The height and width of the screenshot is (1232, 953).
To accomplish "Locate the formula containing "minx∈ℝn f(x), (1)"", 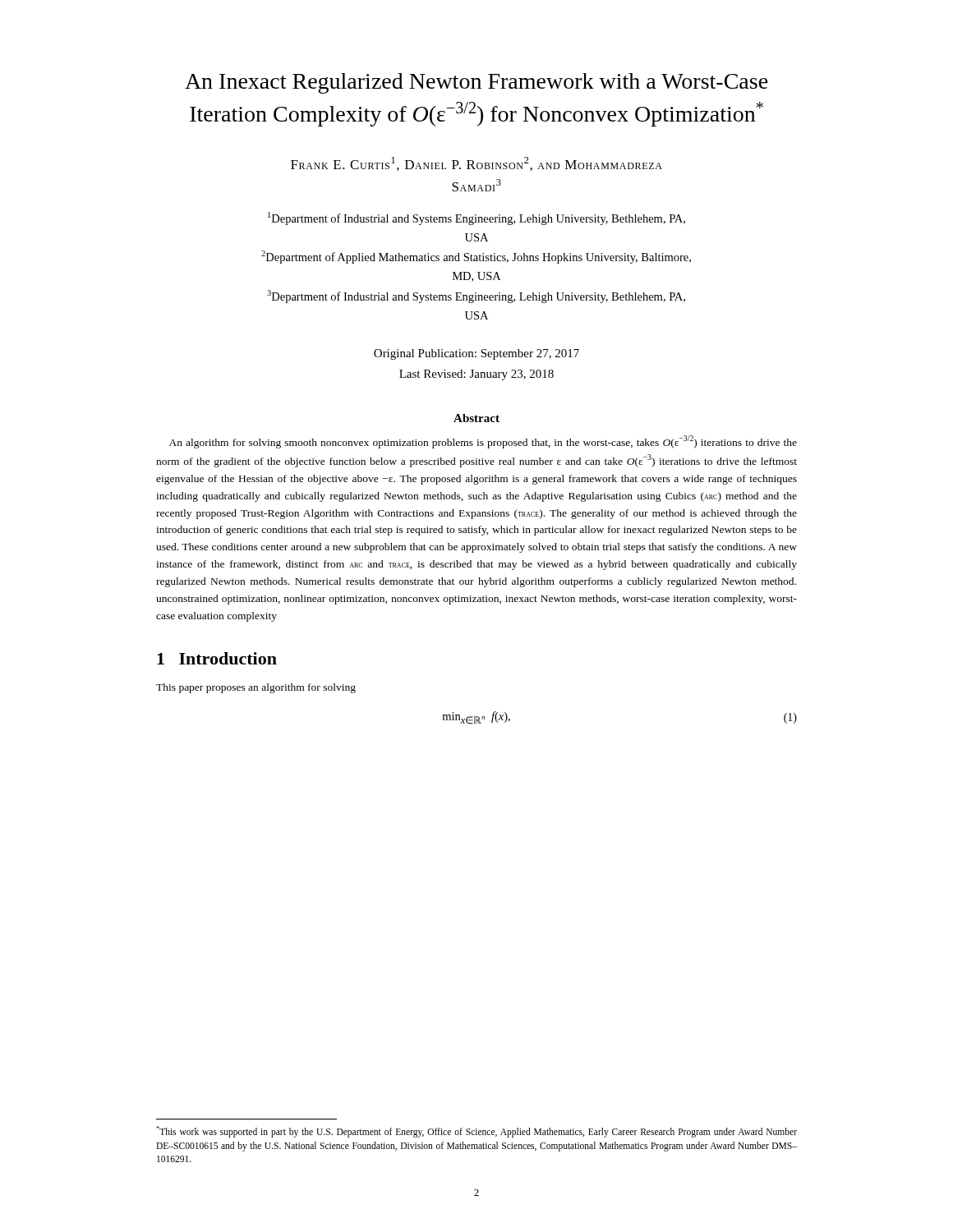I will (x=478, y=717).
